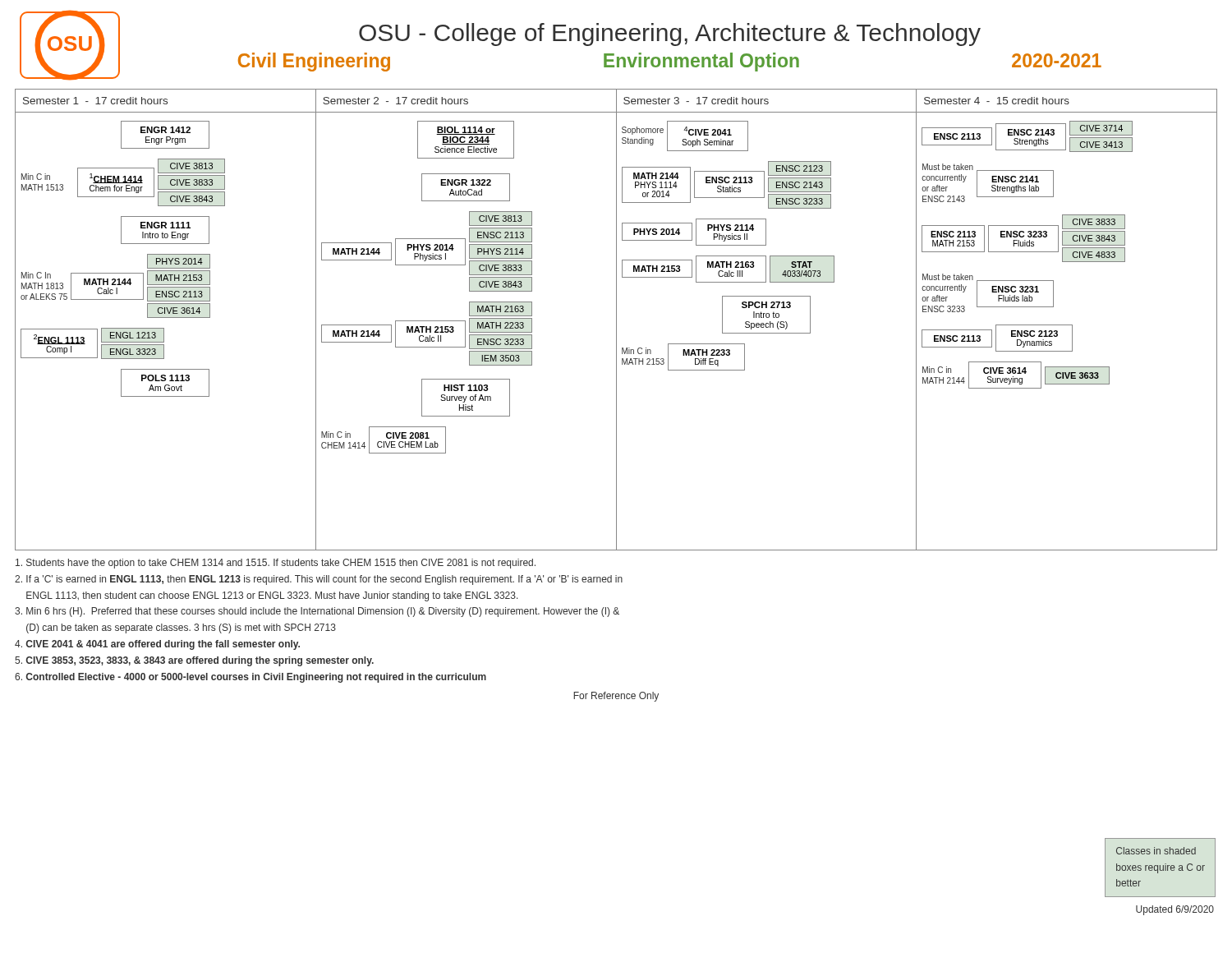
Task: Select the list item containing "3. Min 6 hrs (H)."
Action: tap(317, 620)
